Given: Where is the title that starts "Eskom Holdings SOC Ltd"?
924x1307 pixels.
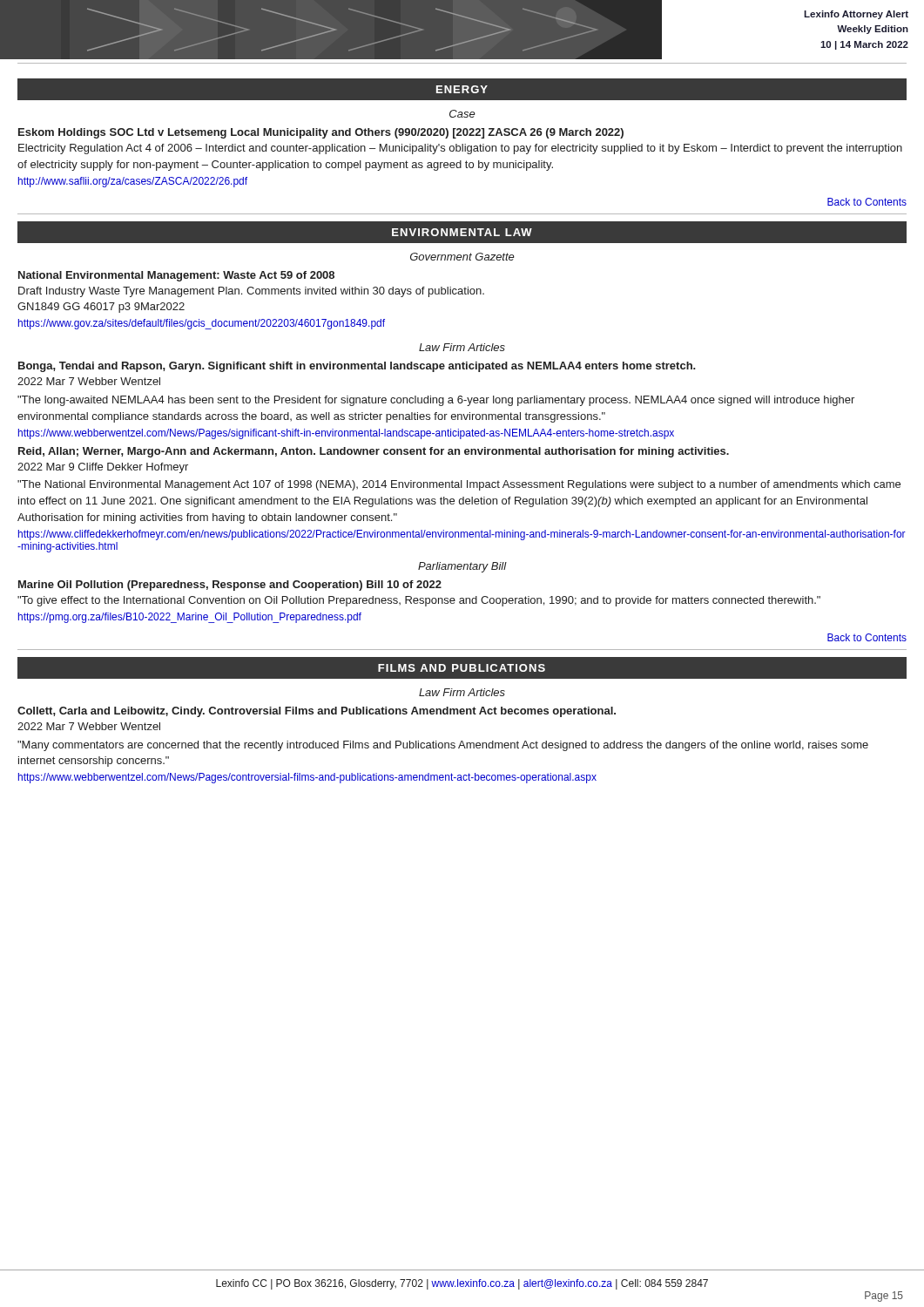Looking at the screenshot, I should point(321,132).
